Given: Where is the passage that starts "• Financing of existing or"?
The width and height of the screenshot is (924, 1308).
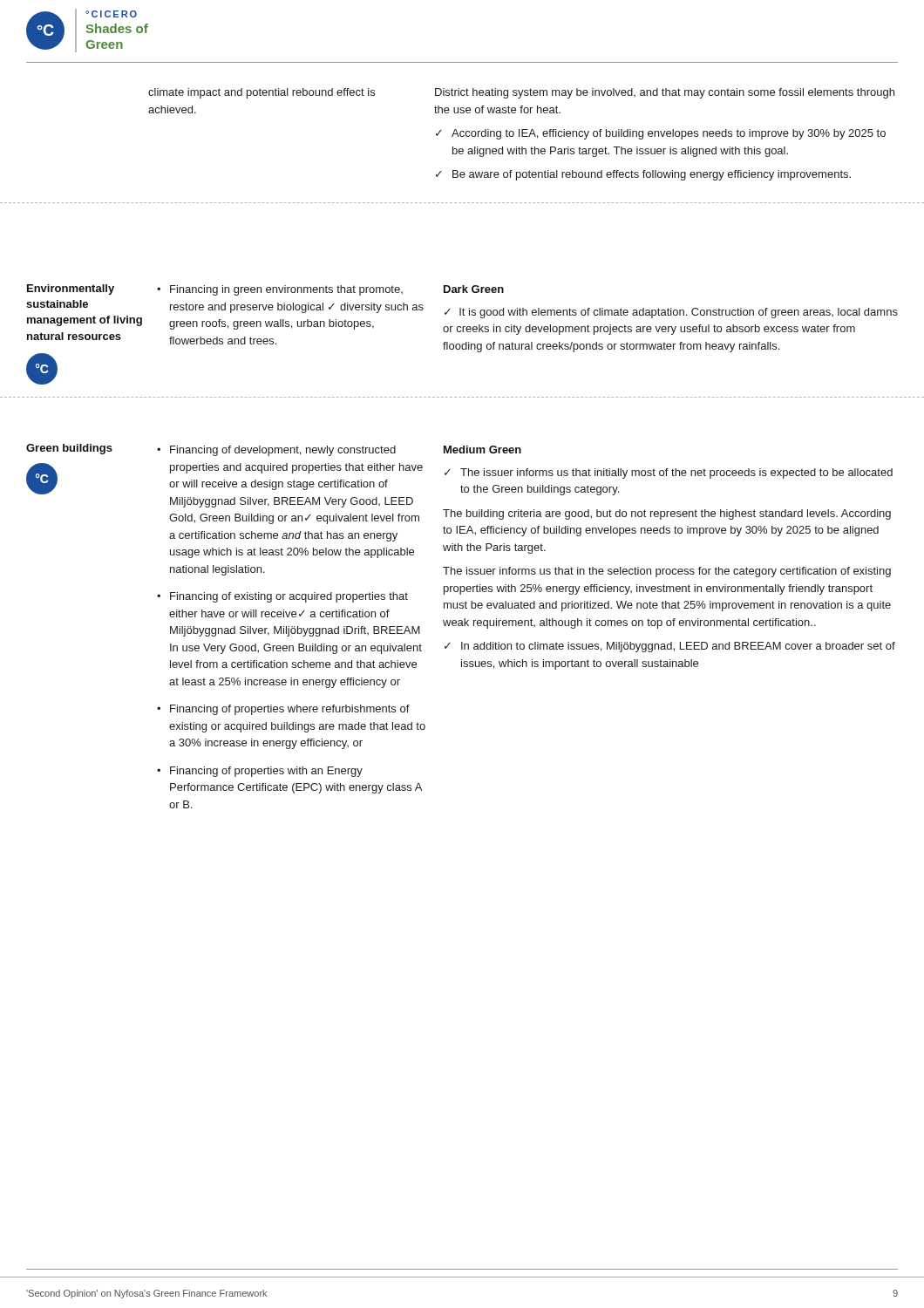Looking at the screenshot, I should 289,638.
